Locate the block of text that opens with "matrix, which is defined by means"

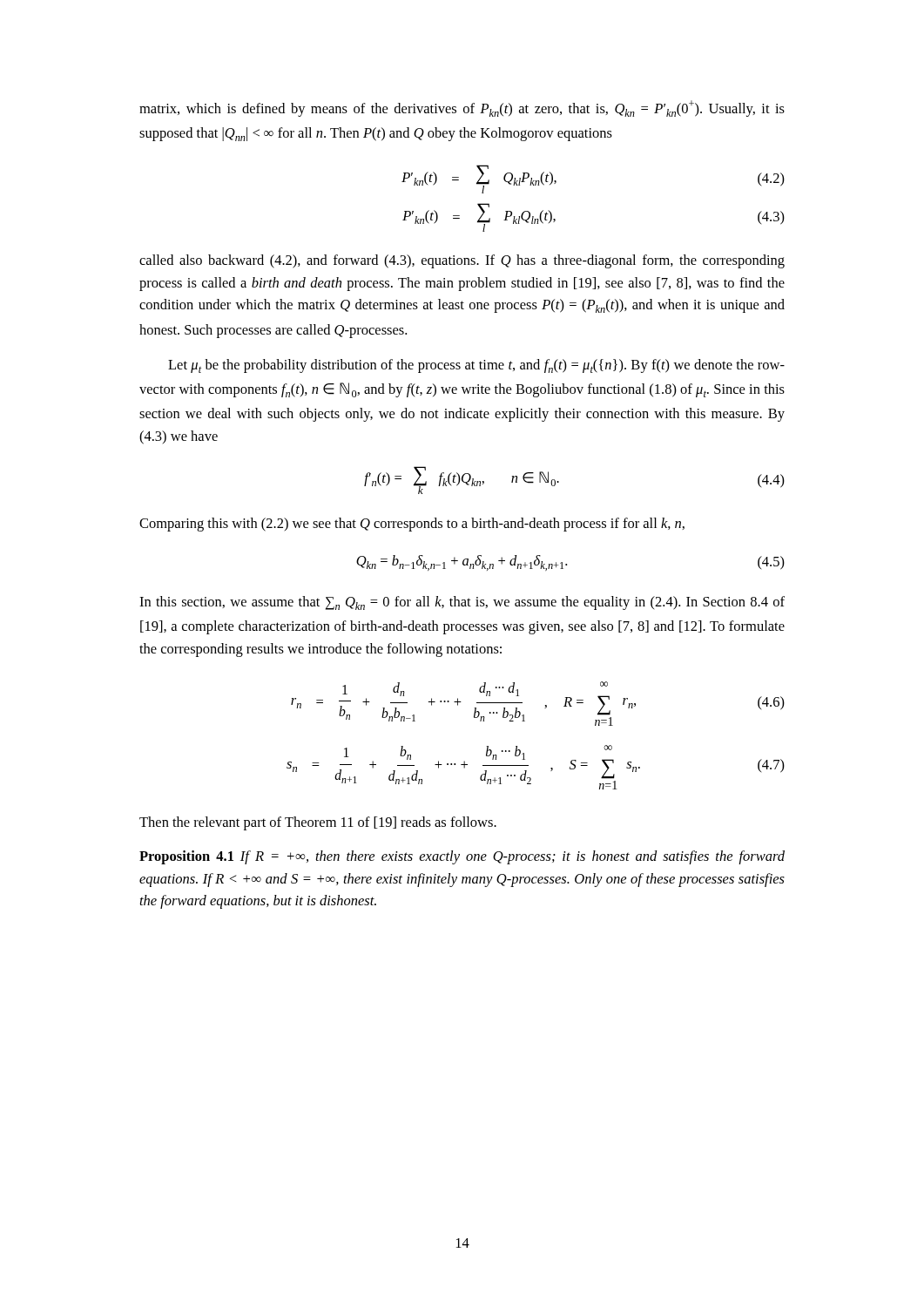462,121
